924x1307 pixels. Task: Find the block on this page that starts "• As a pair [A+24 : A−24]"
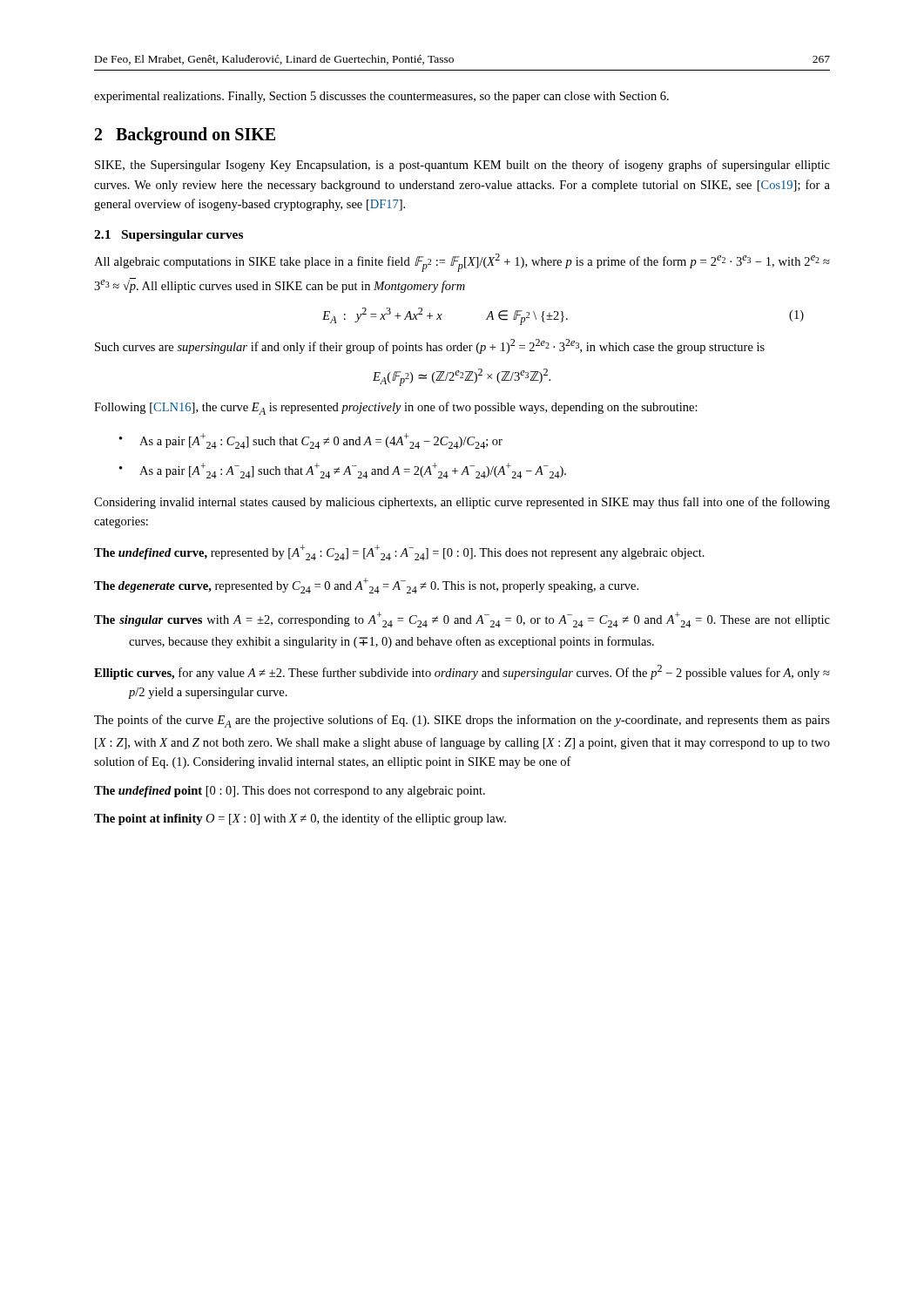pyautogui.click(x=343, y=471)
